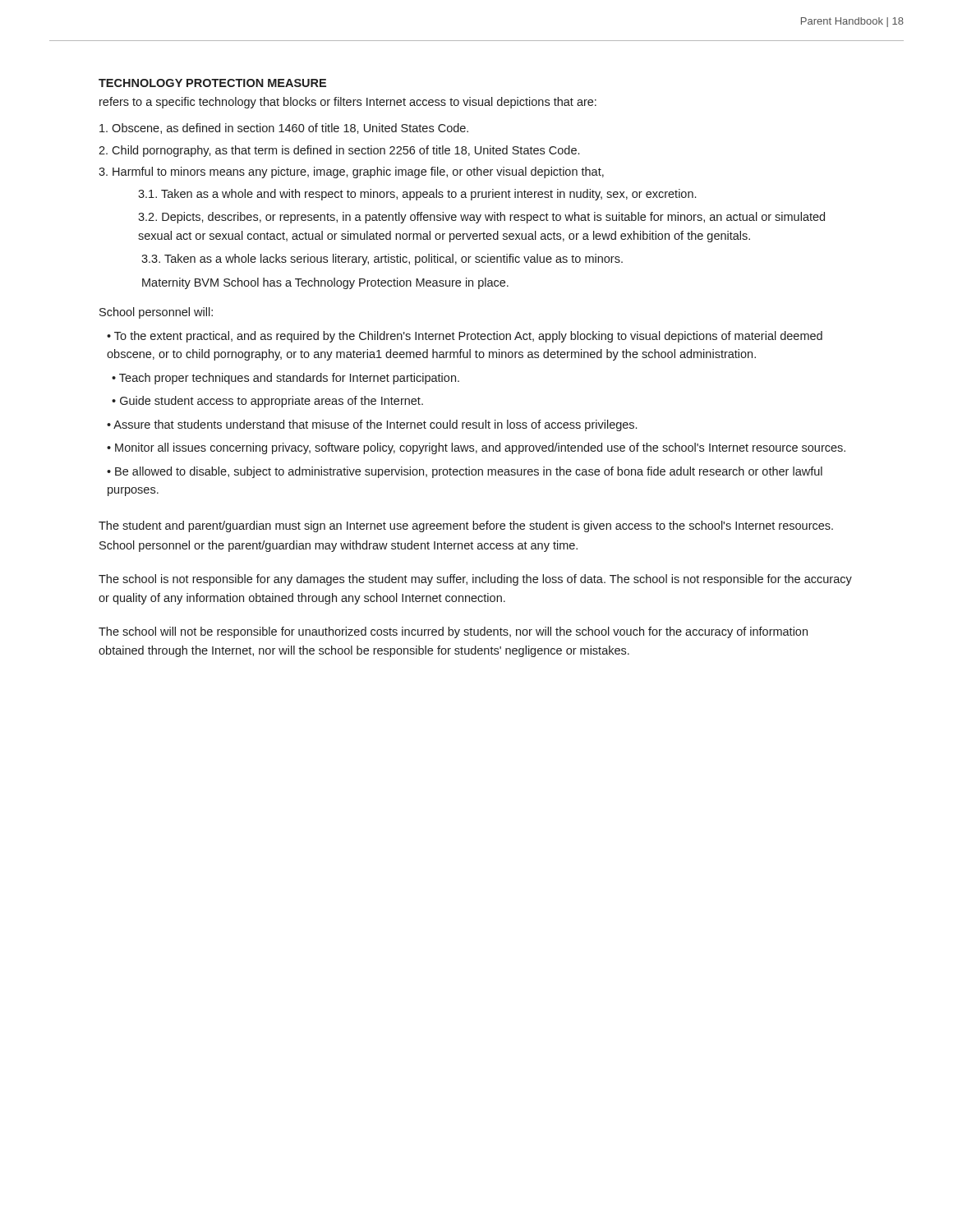The height and width of the screenshot is (1232, 953).
Task: Find "TECHNOLOGY PROTECTION MEASURE" on this page
Action: (x=213, y=83)
